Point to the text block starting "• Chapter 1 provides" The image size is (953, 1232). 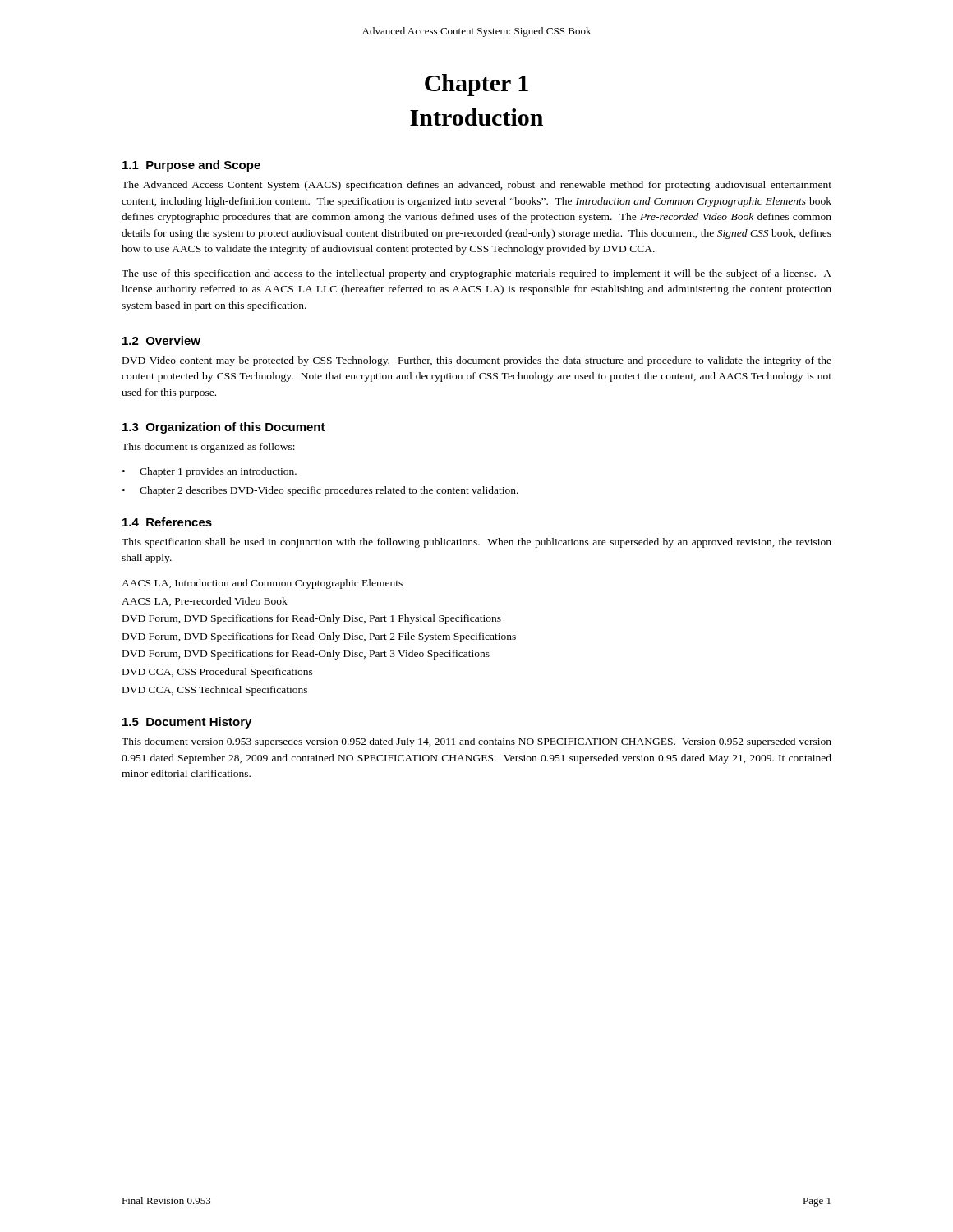[209, 471]
